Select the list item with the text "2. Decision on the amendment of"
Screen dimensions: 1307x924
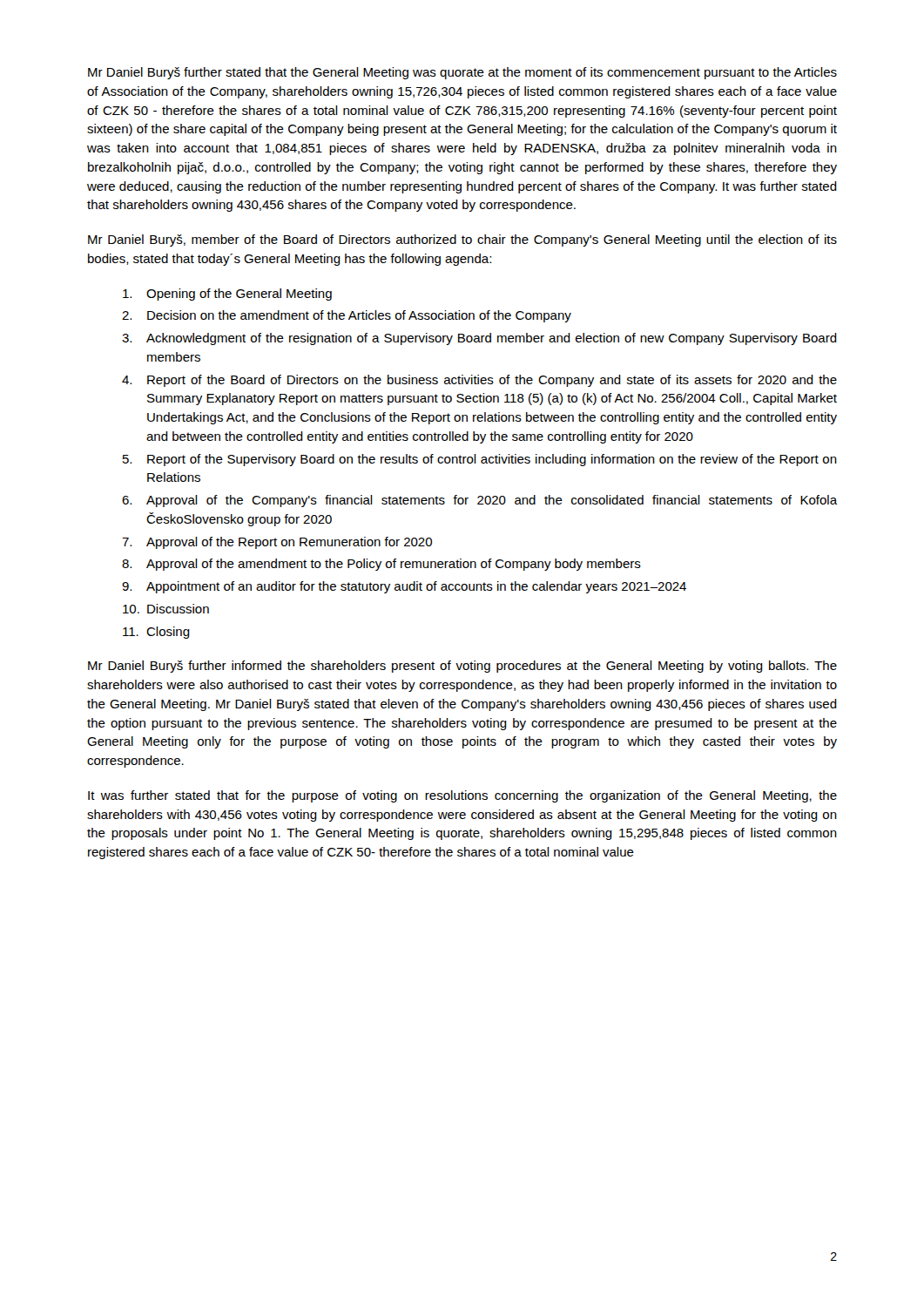(479, 316)
